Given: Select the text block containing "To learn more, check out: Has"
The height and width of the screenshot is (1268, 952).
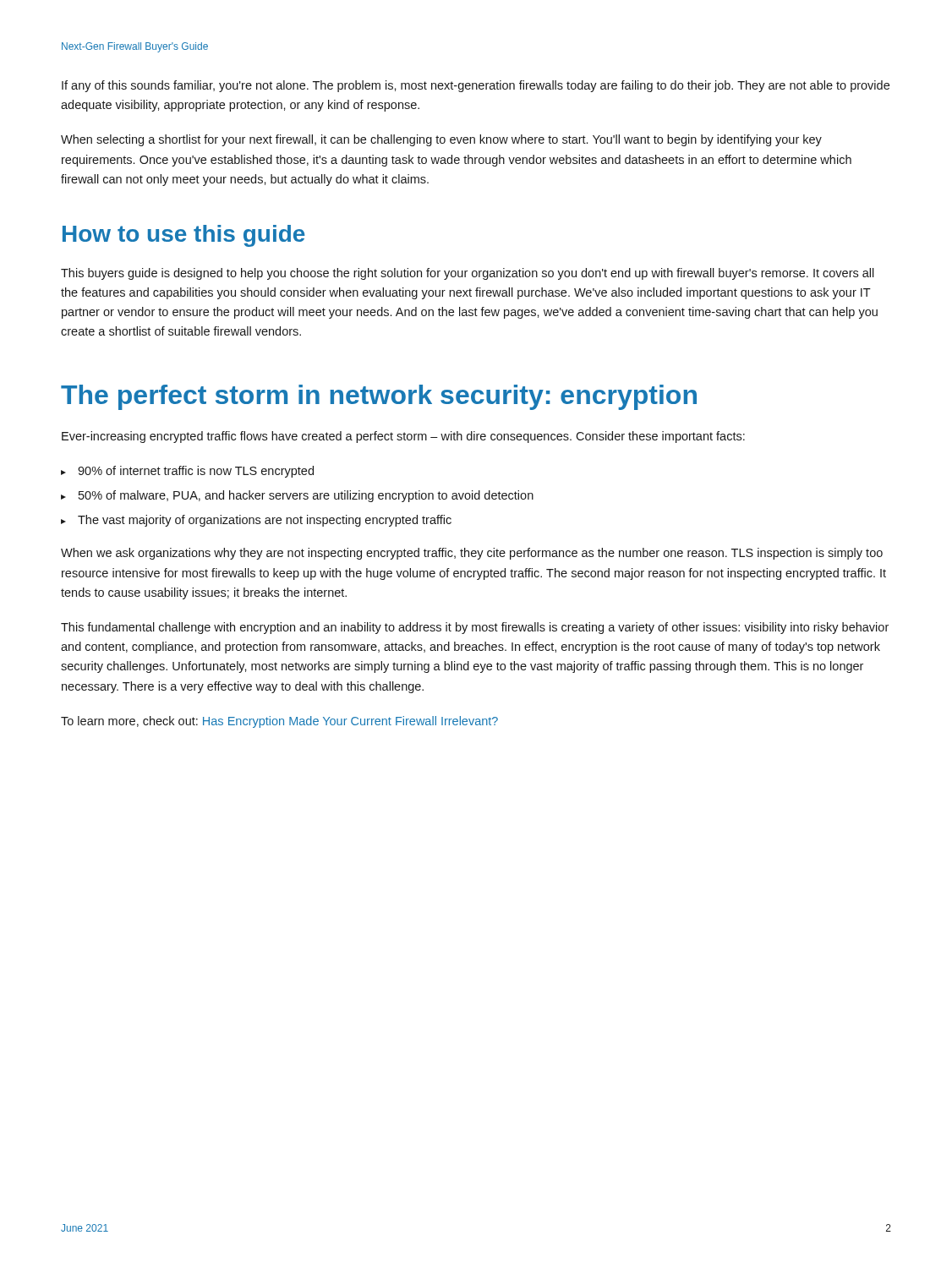Looking at the screenshot, I should click(280, 721).
